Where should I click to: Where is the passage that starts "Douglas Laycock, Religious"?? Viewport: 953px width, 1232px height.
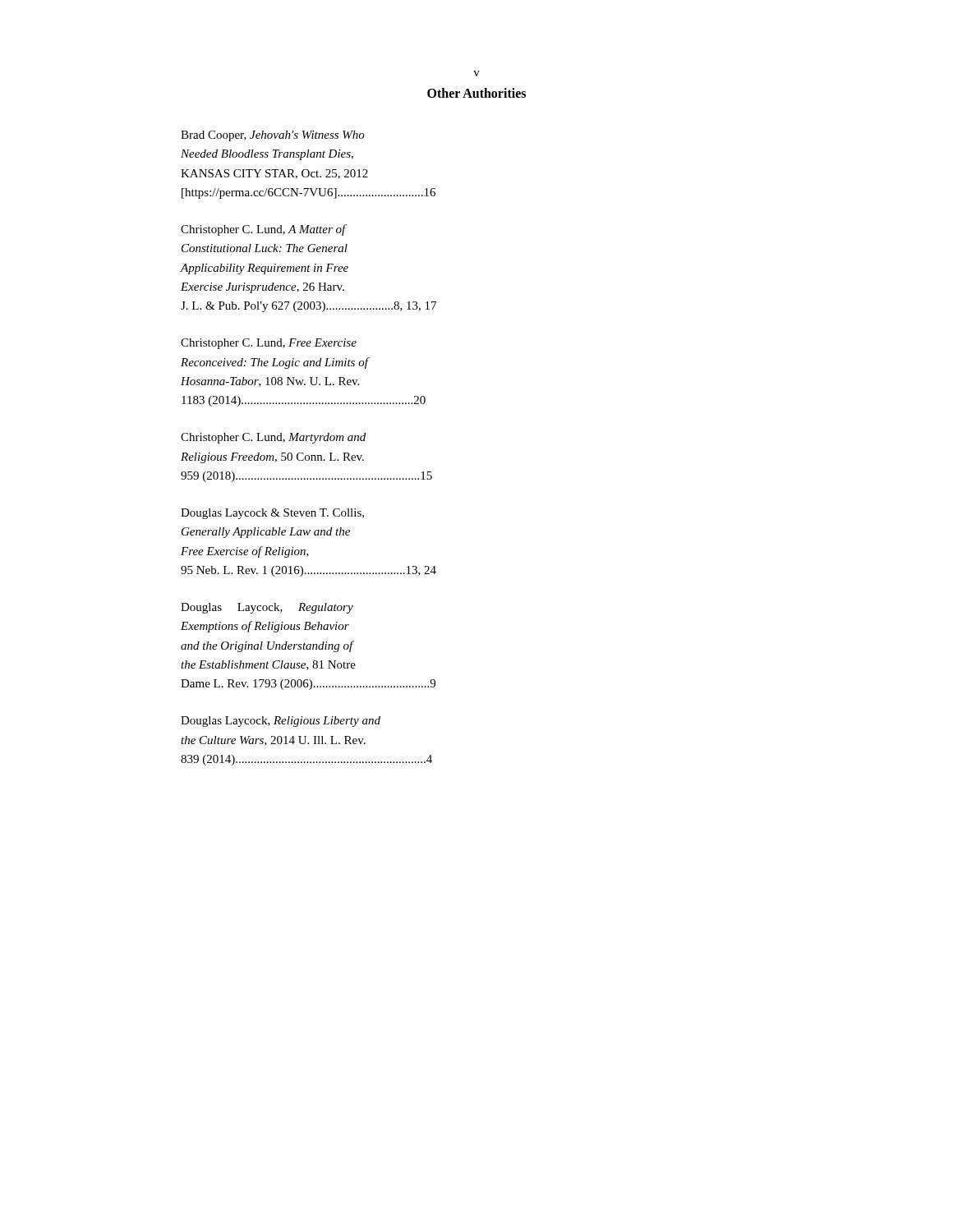(281, 722)
